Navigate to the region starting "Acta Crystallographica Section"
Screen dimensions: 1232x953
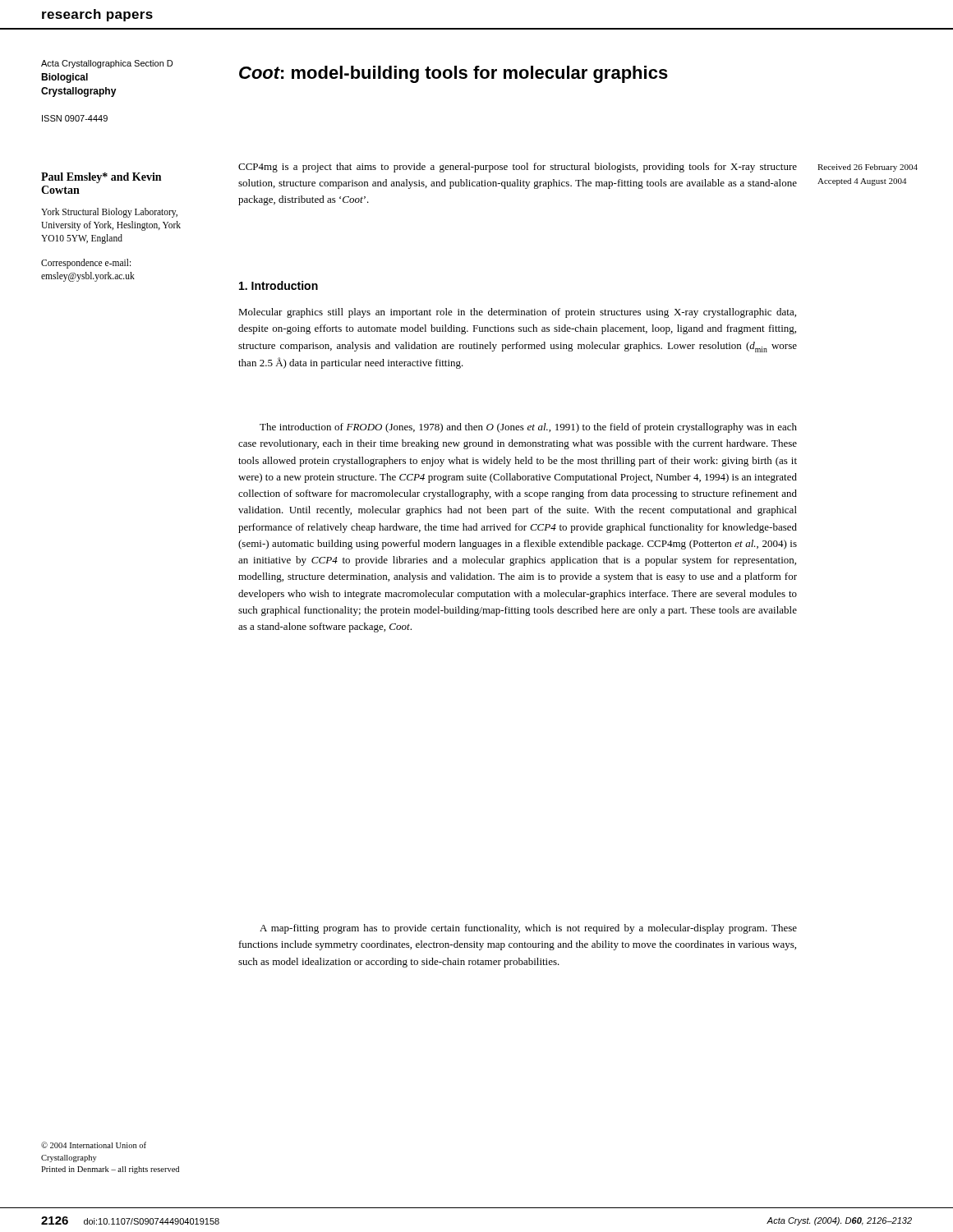click(107, 91)
